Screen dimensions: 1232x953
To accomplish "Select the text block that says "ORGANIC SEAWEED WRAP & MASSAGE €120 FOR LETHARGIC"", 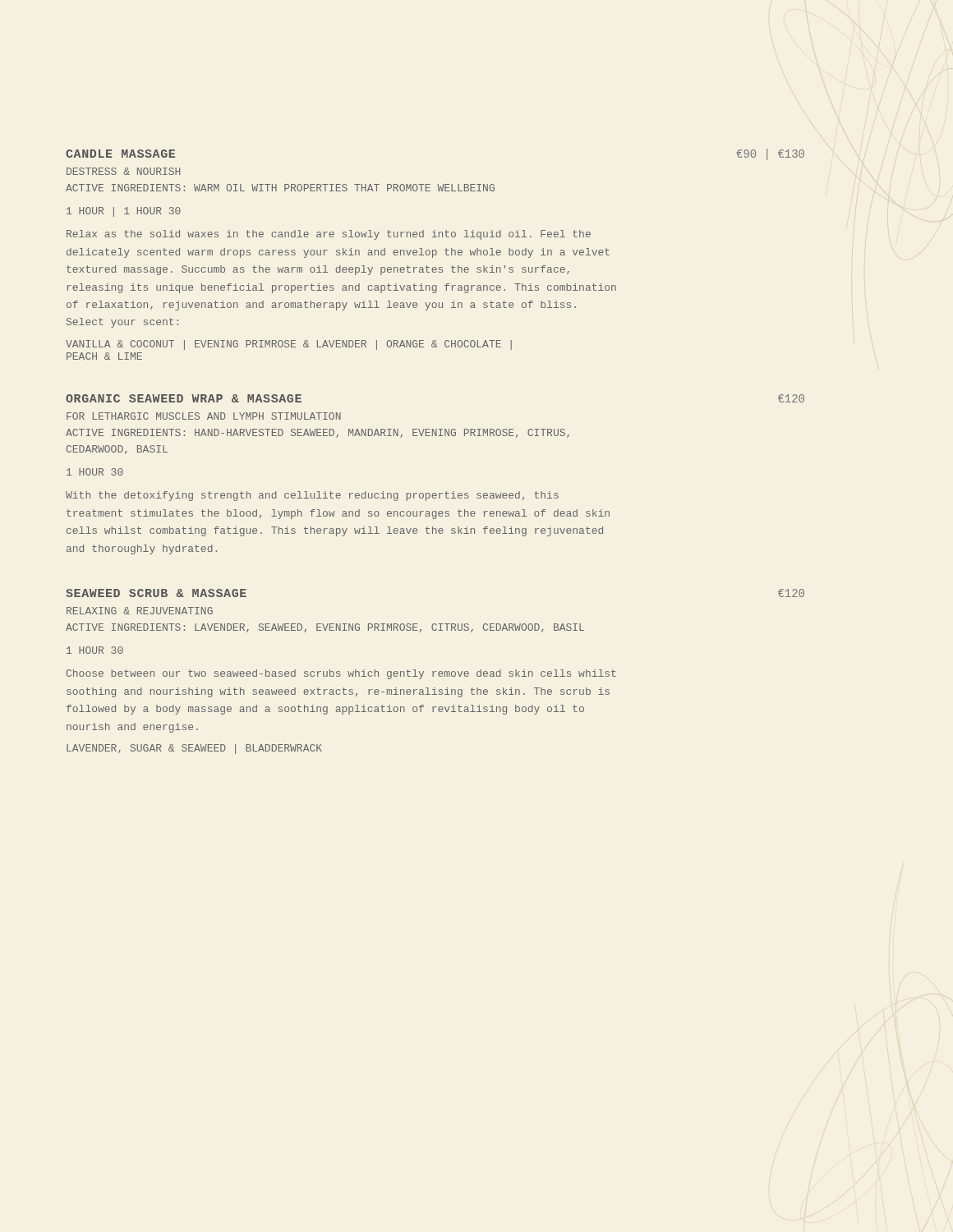I will tap(184, 398).
